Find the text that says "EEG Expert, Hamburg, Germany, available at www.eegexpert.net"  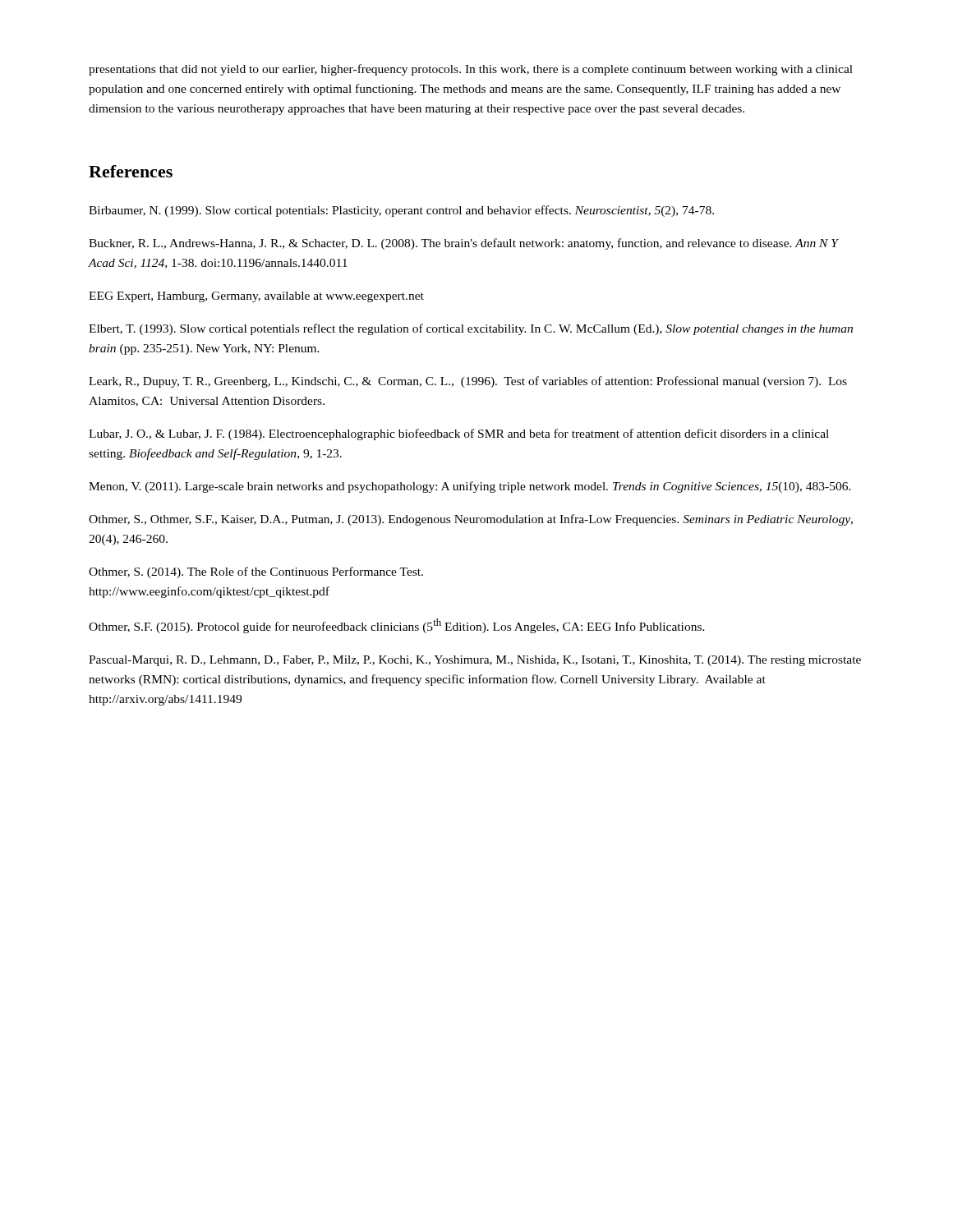click(x=256, y=295)
